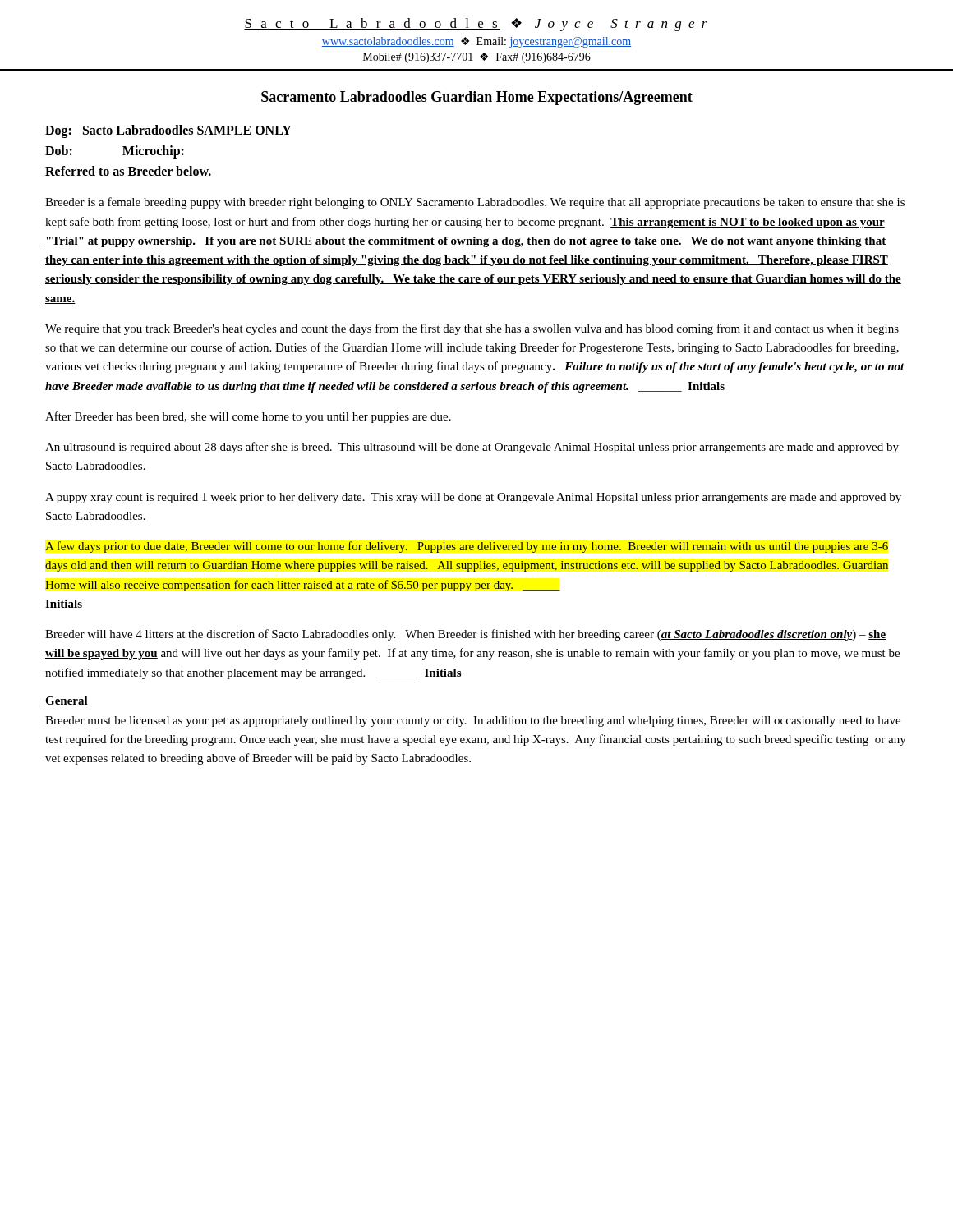This screenshot has height=1232, width=953.
Task: Find the text block that reads "Breeder must be"
Action: (476, 739)
